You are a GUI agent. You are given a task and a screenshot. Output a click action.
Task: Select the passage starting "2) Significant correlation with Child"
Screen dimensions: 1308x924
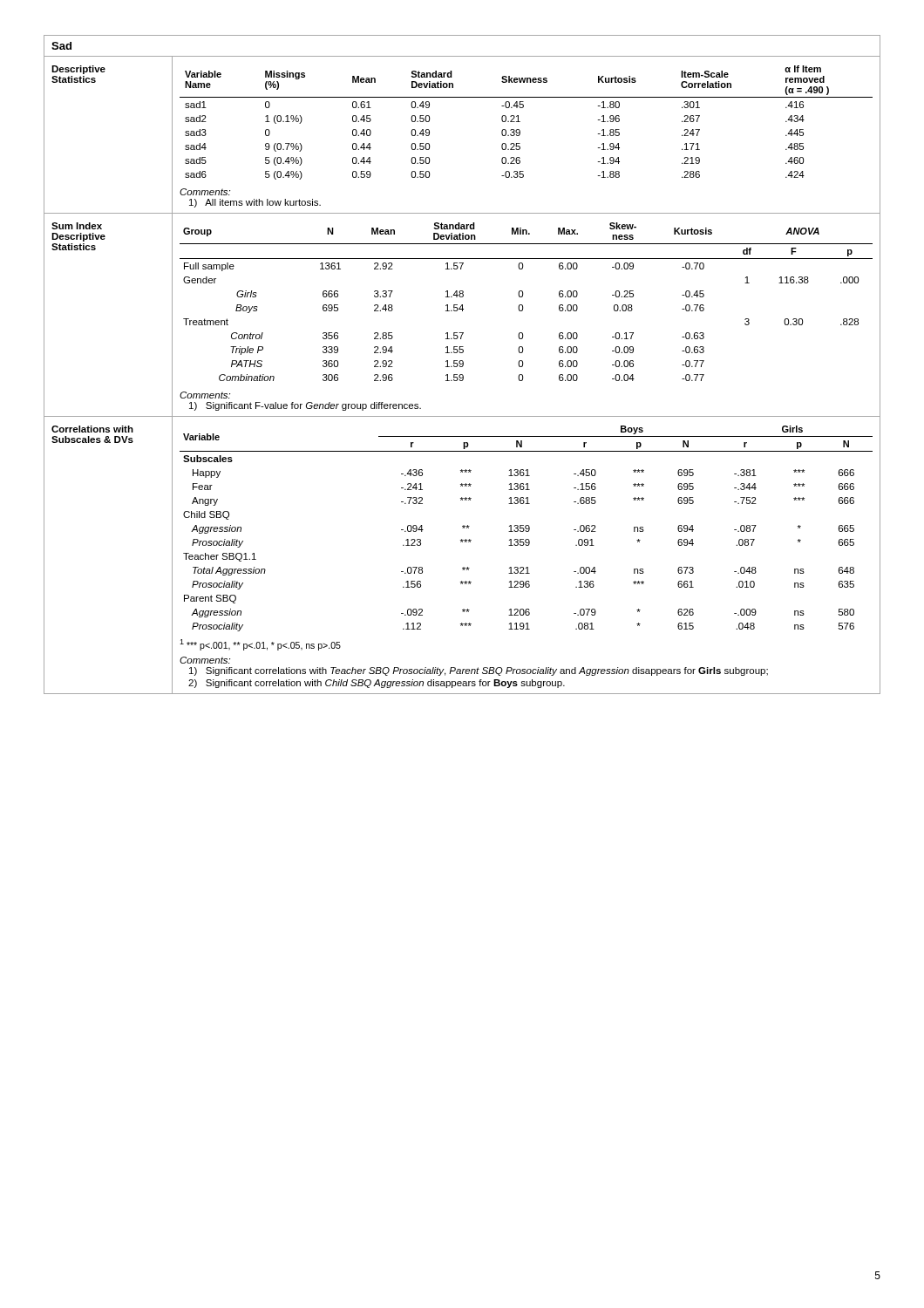pyautogui.click(x=377, y=682)
